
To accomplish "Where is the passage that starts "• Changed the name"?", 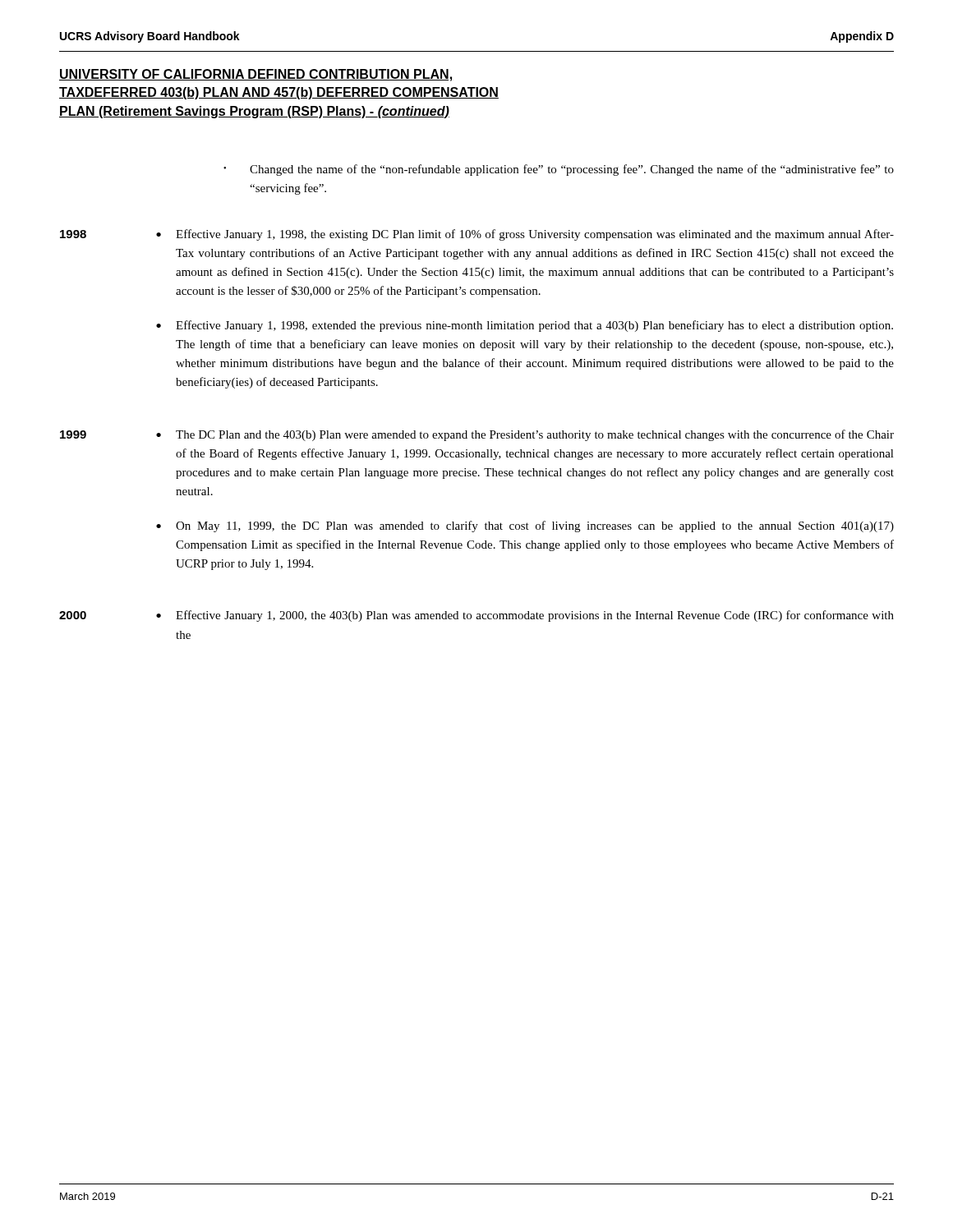I will 559,179.
